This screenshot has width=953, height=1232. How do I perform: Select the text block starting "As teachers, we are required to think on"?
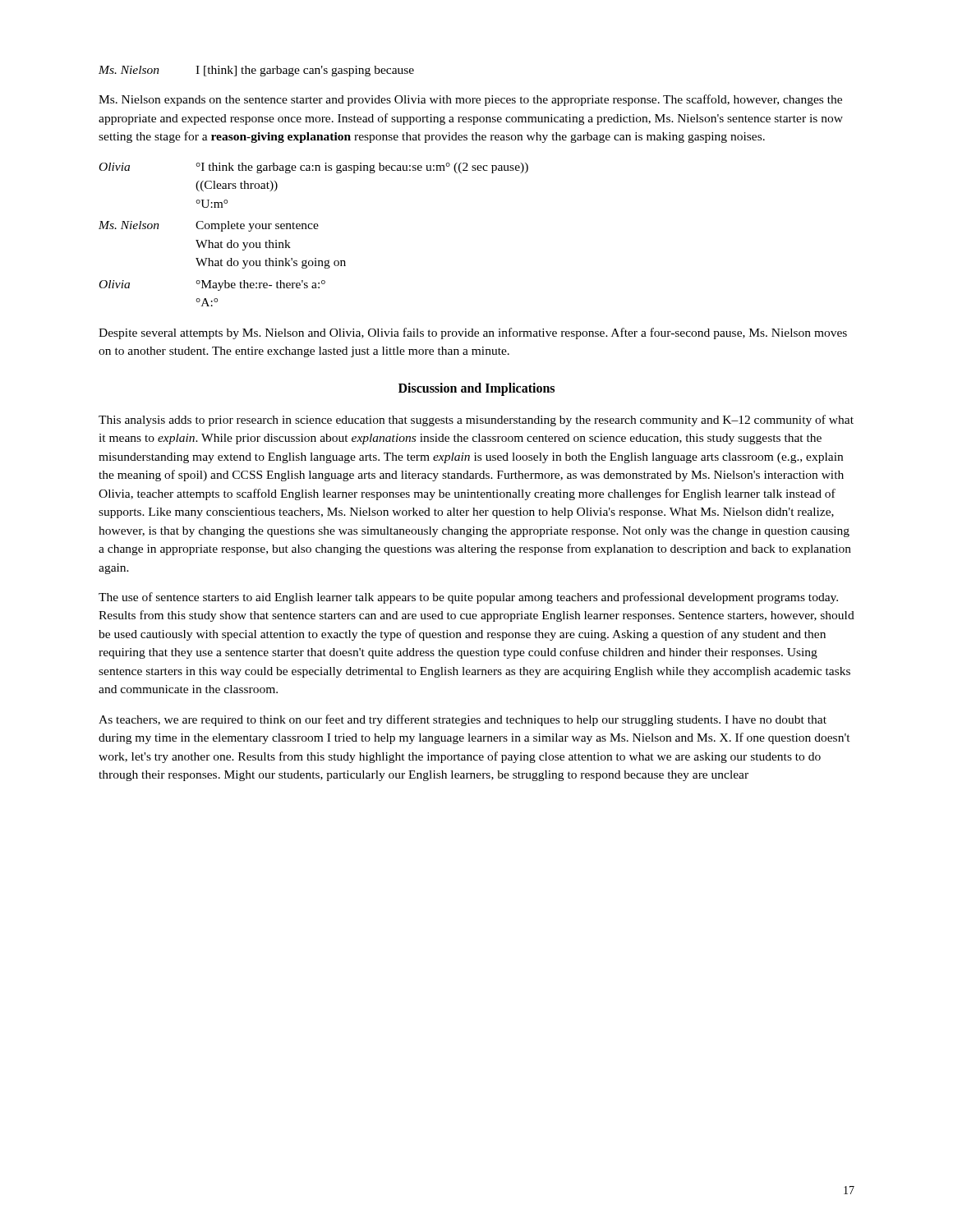476,747
